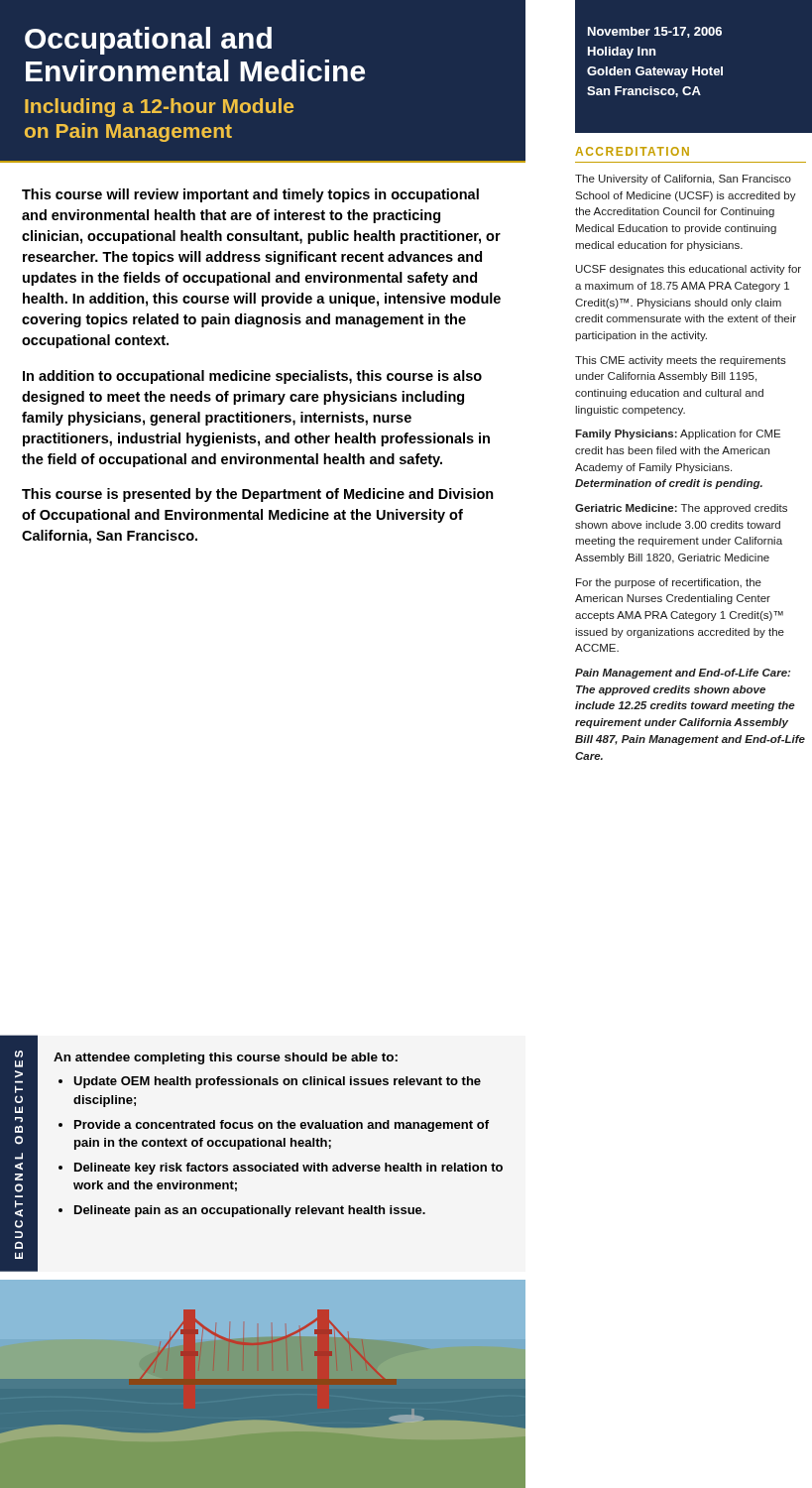Find the text block that reads "This course is presented"

258,514
